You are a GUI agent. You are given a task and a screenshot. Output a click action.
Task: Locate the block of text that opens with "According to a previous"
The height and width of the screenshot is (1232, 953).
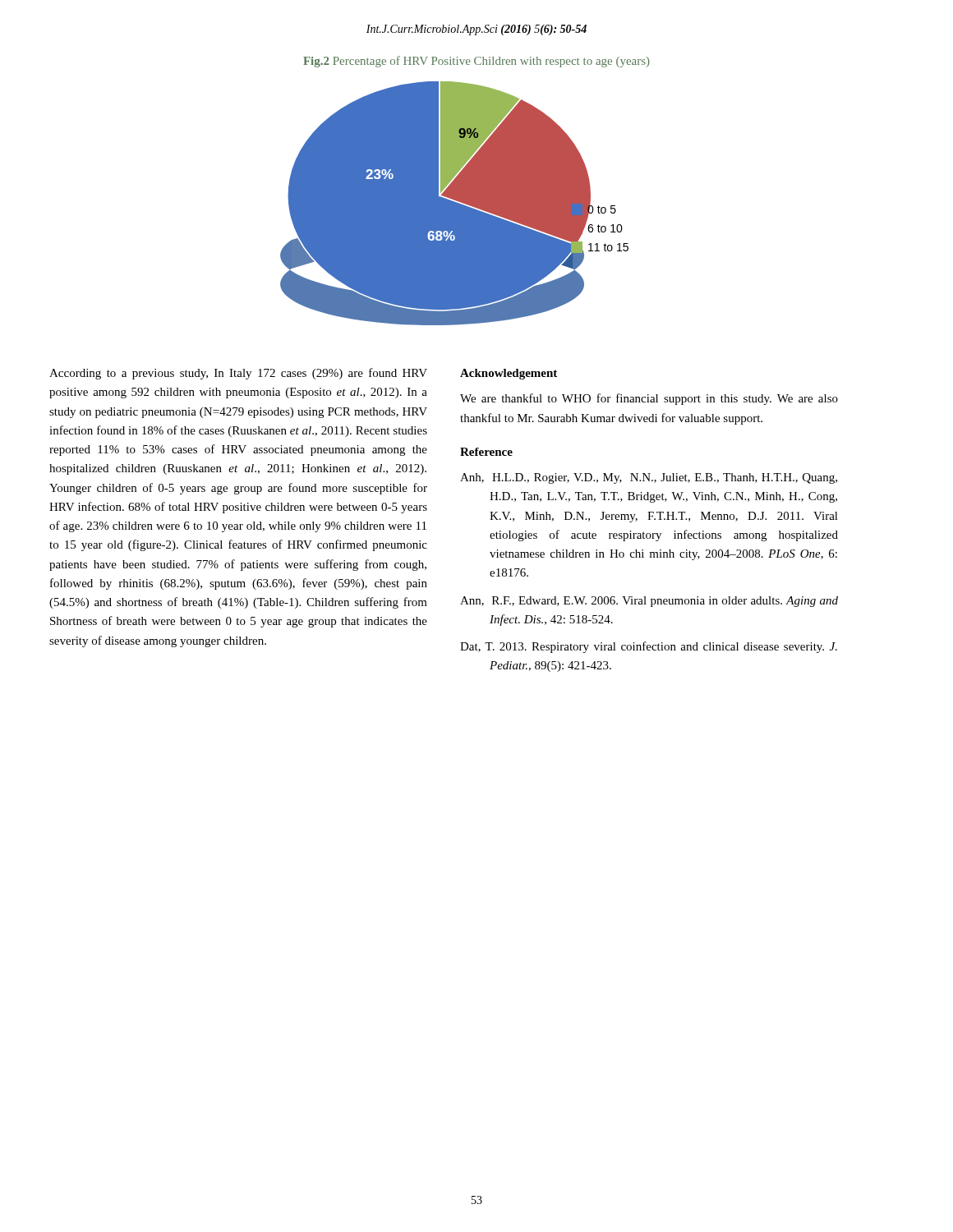238,507
